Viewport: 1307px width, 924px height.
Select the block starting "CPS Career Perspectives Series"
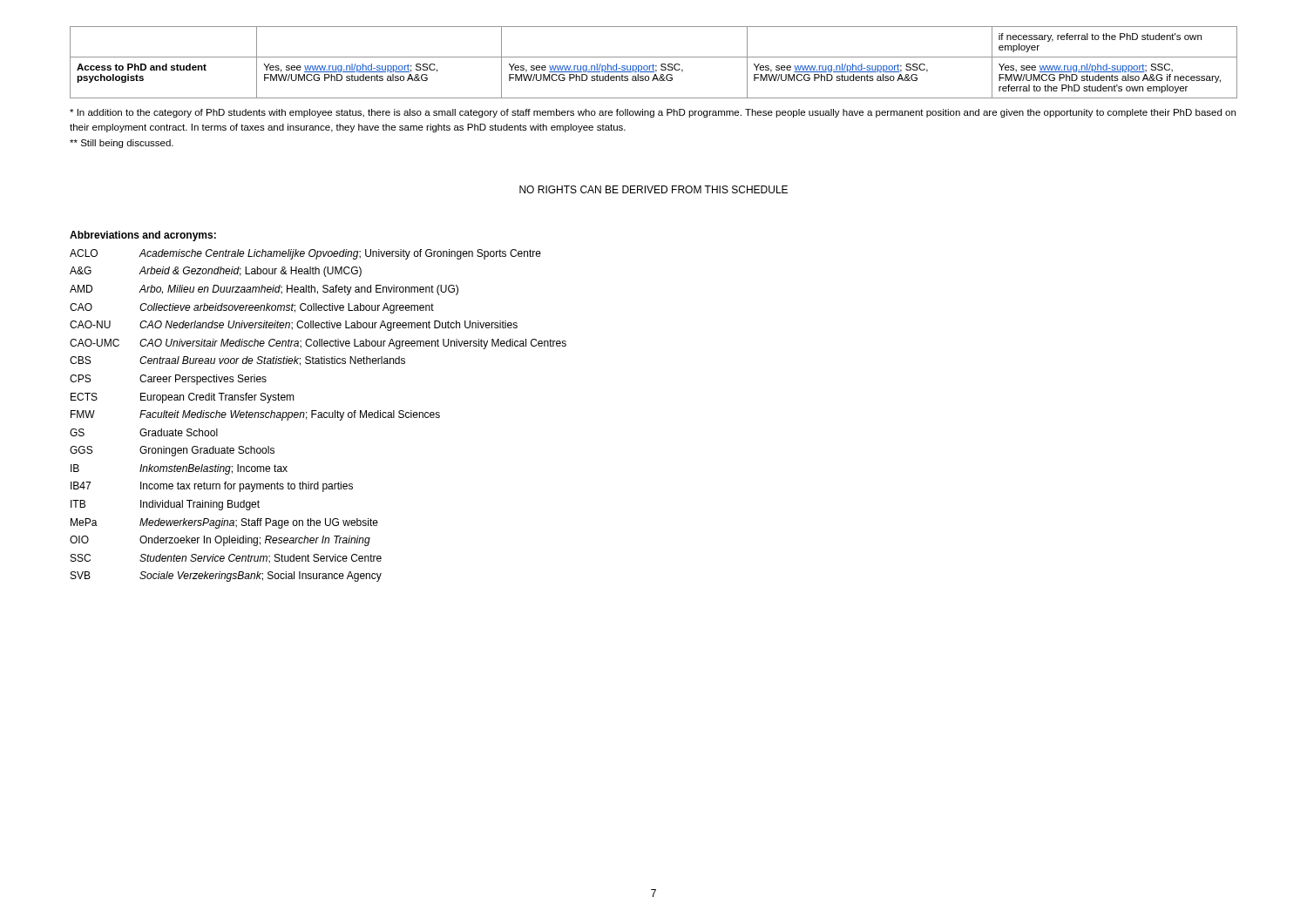[x=168, y=380]
